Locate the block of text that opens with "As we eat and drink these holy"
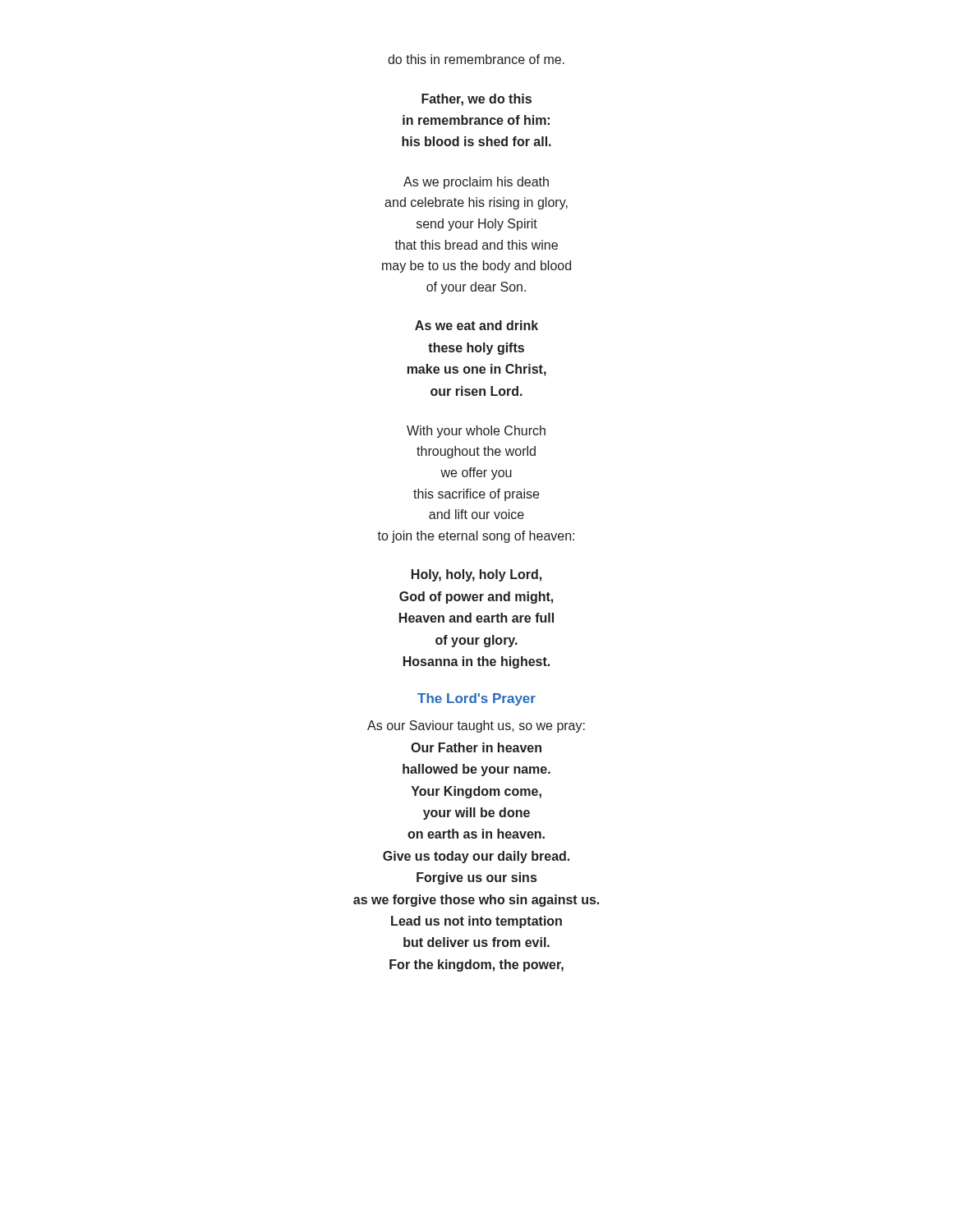The image size is (953, 1232). (x=476, y=358)
